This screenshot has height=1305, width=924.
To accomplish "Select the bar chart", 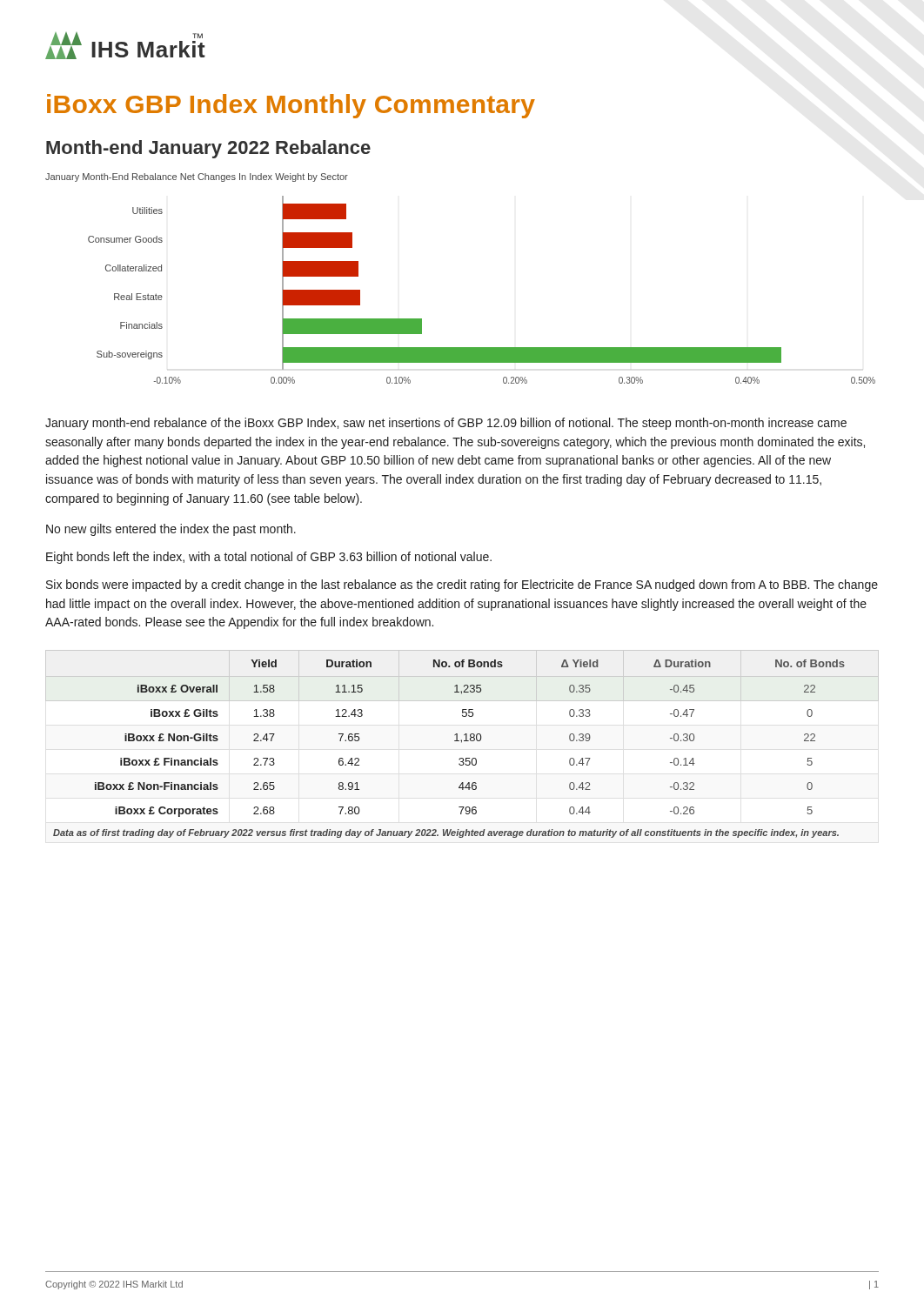I will [462, 293].
